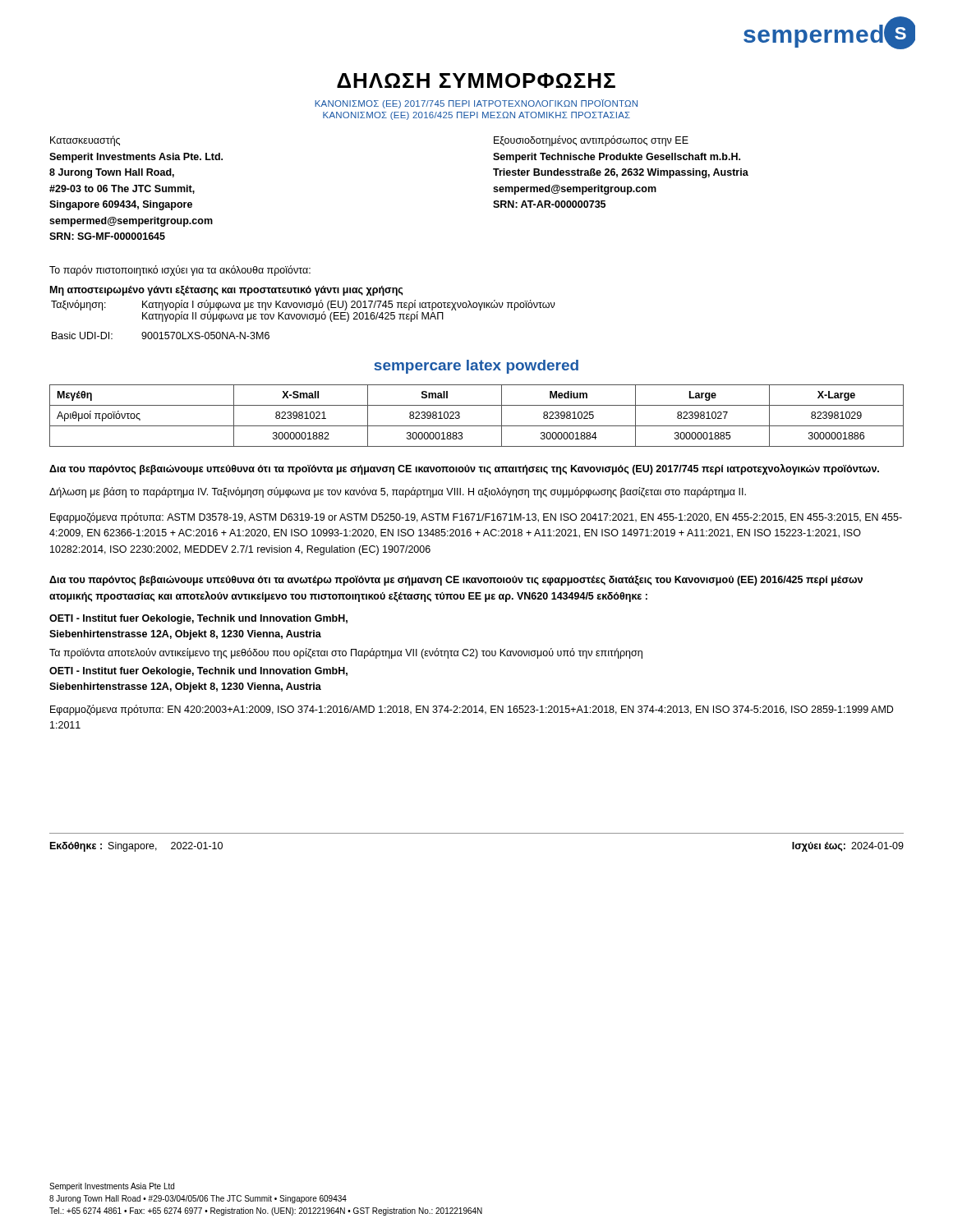Select a section header
The height and width of the screenshot is (1232, 953).
point(476,365)
